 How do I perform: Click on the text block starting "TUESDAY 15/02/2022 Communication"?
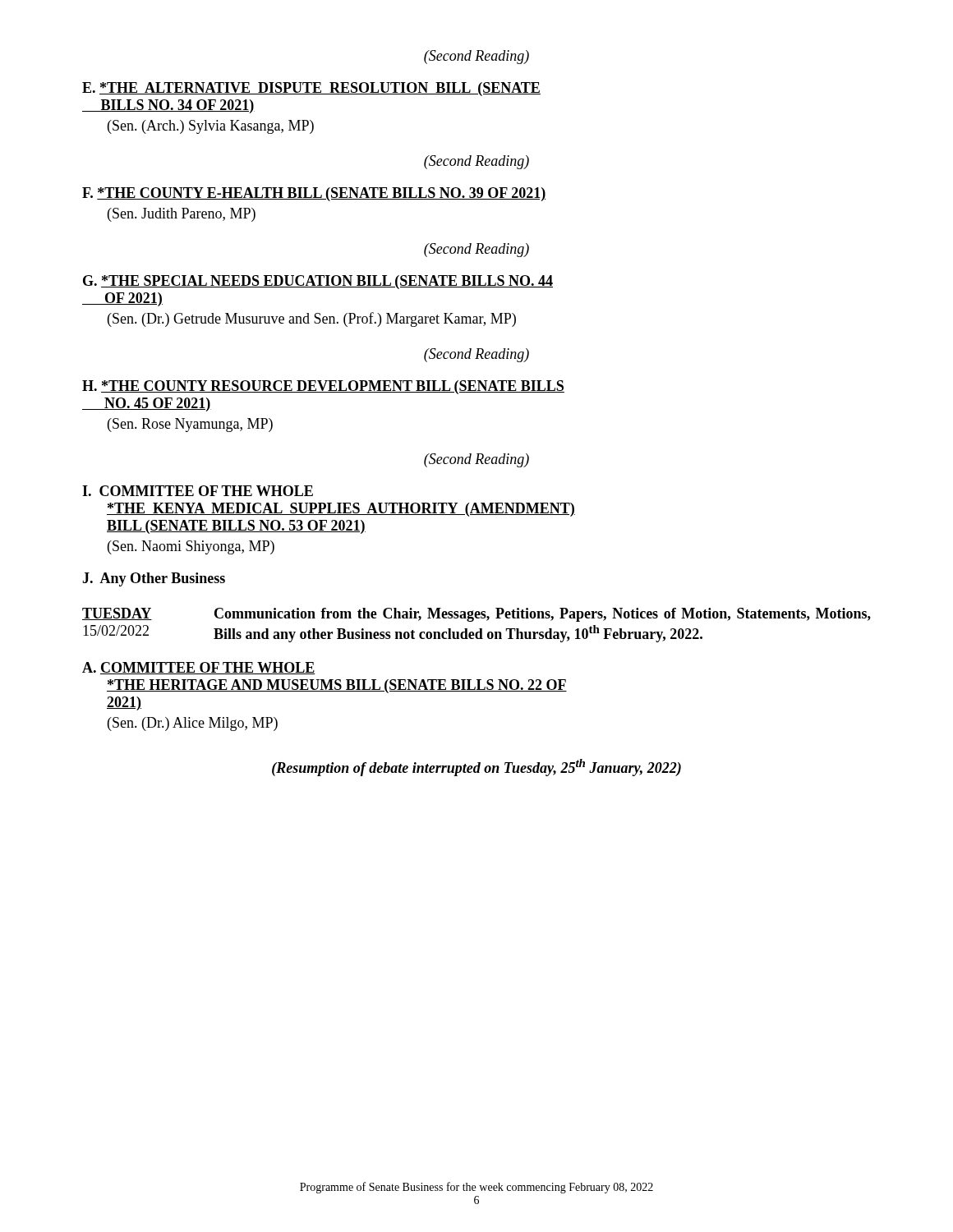click(476, 624)
